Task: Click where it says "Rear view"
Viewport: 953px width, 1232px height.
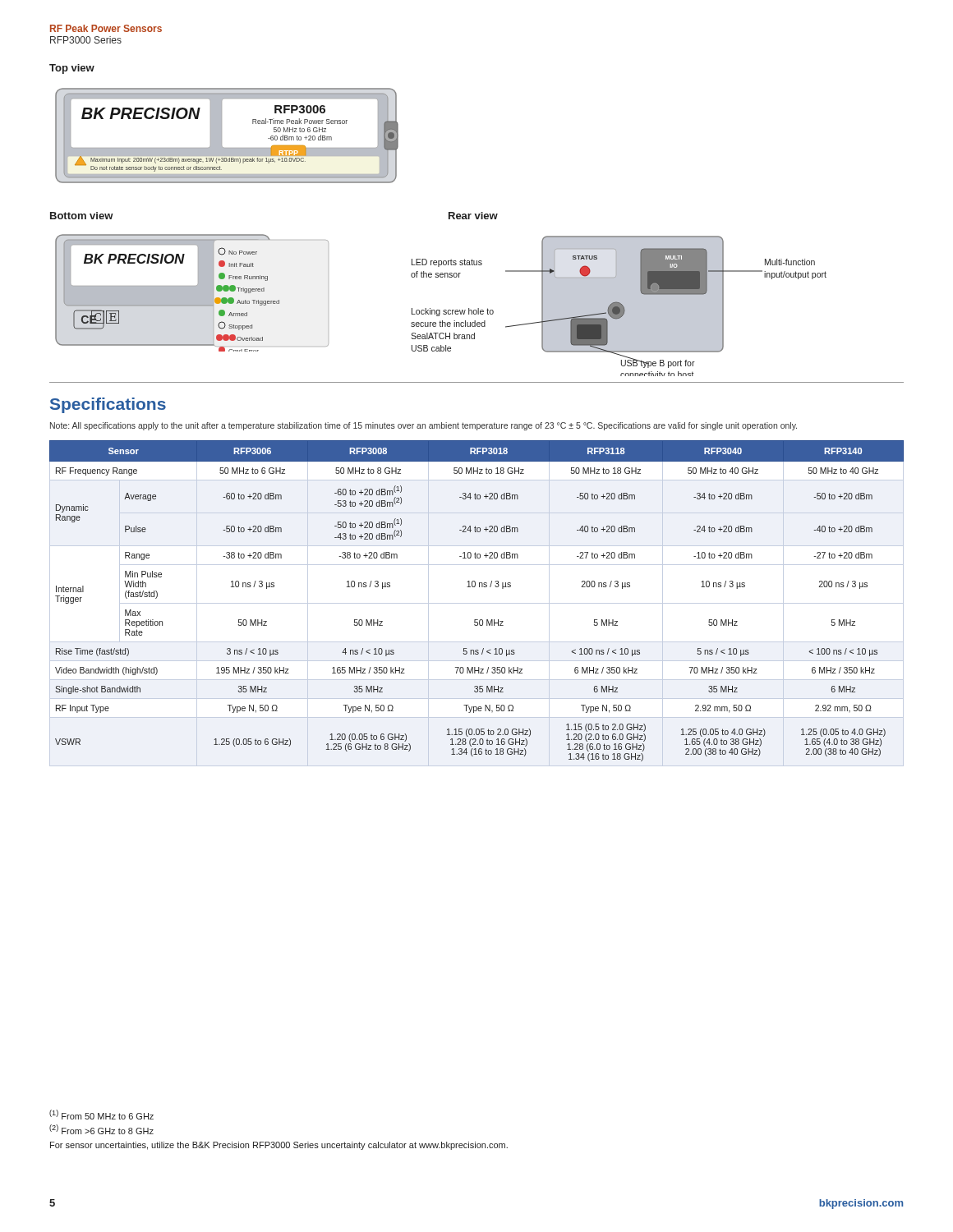Action: 473,216
